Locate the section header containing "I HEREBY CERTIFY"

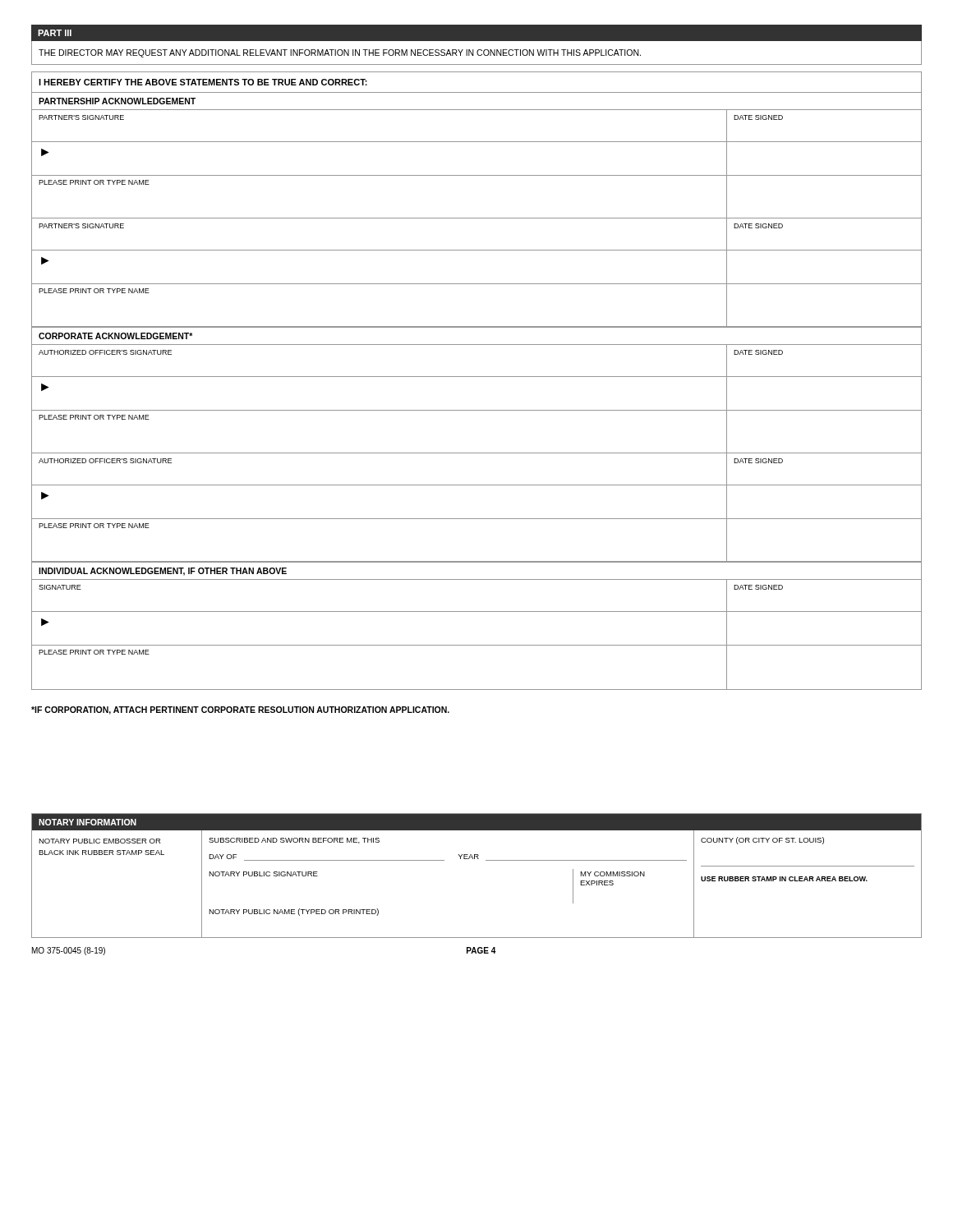[x=476, y=82]
